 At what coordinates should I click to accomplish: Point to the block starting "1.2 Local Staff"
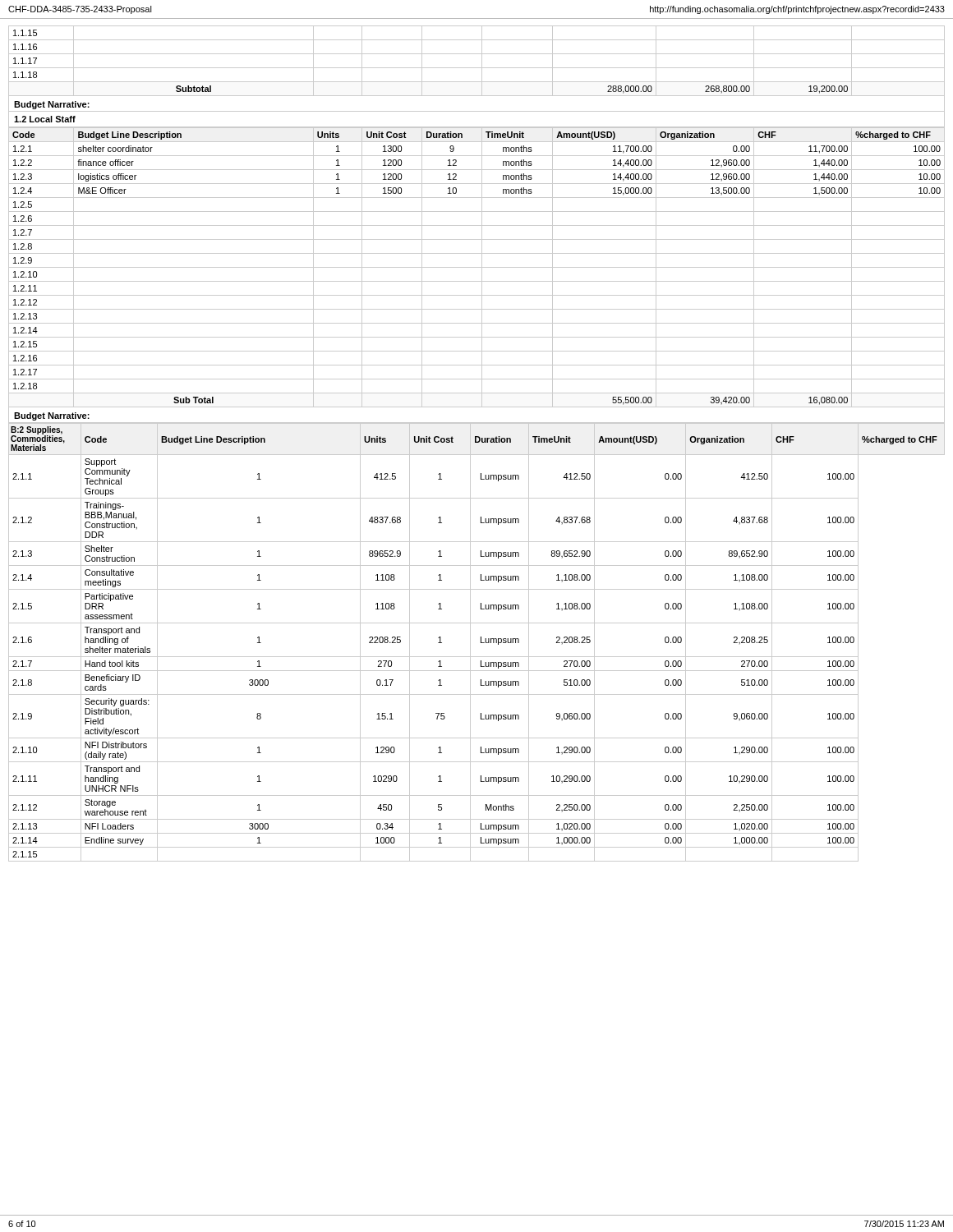click(45, 119)
